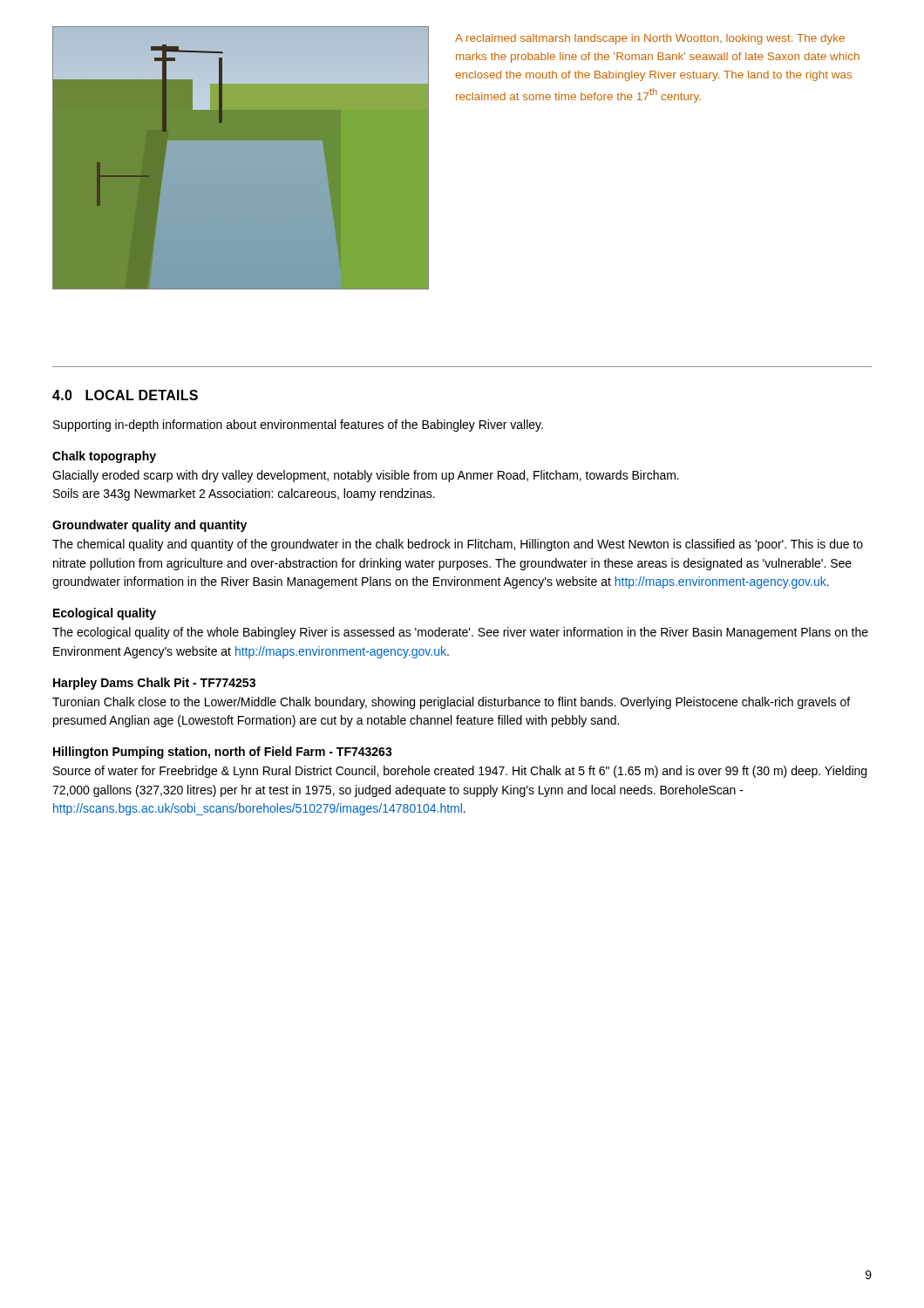Locate the section header with the text "Groundwater quality and quantity"
924x1308 pixels.
(150, 525)
